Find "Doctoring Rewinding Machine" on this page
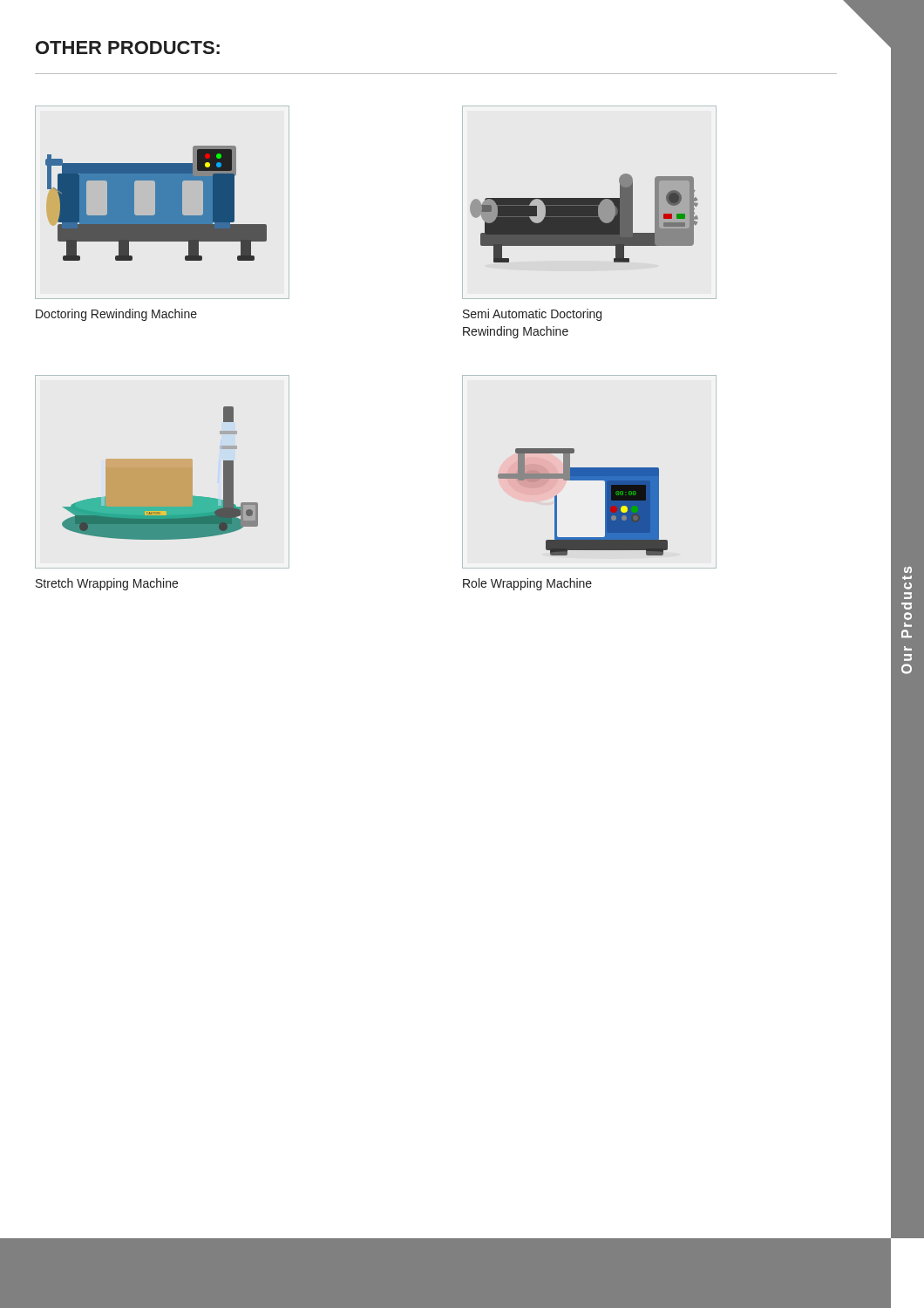 pos(116,314)
